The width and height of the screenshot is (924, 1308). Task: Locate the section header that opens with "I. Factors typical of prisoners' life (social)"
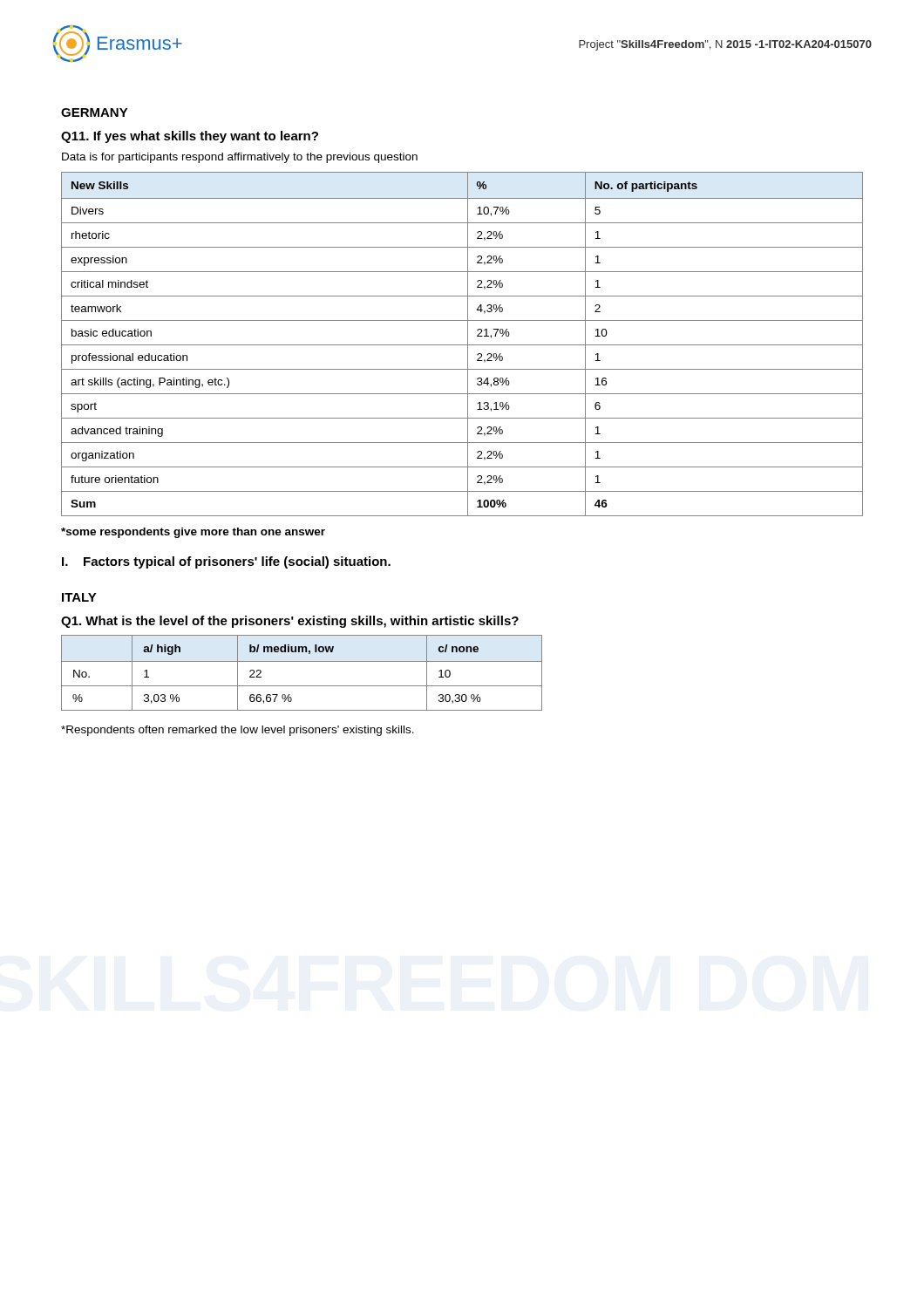[226, 561]
